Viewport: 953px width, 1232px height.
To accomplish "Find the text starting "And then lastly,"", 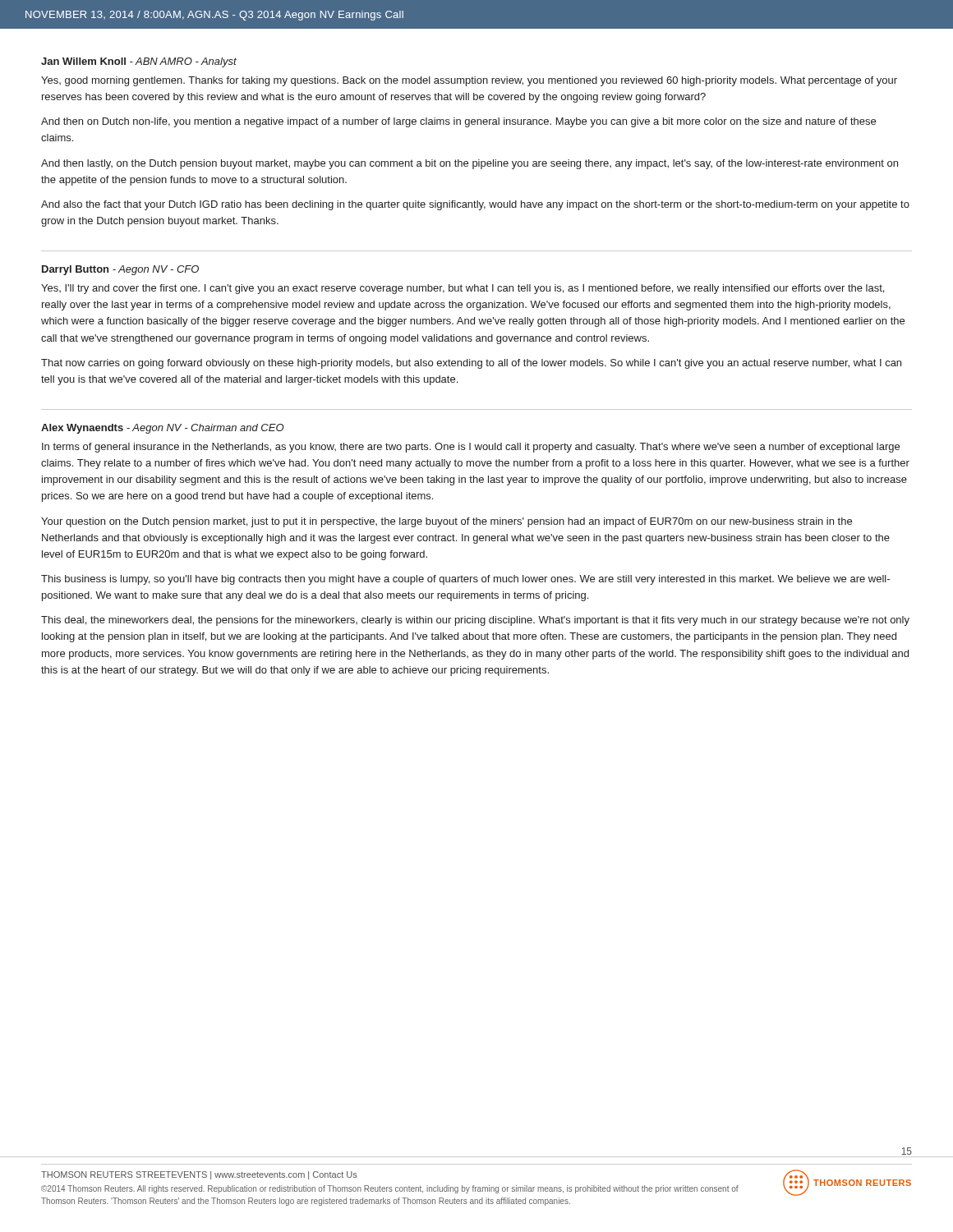I will [x=470, y=171].
